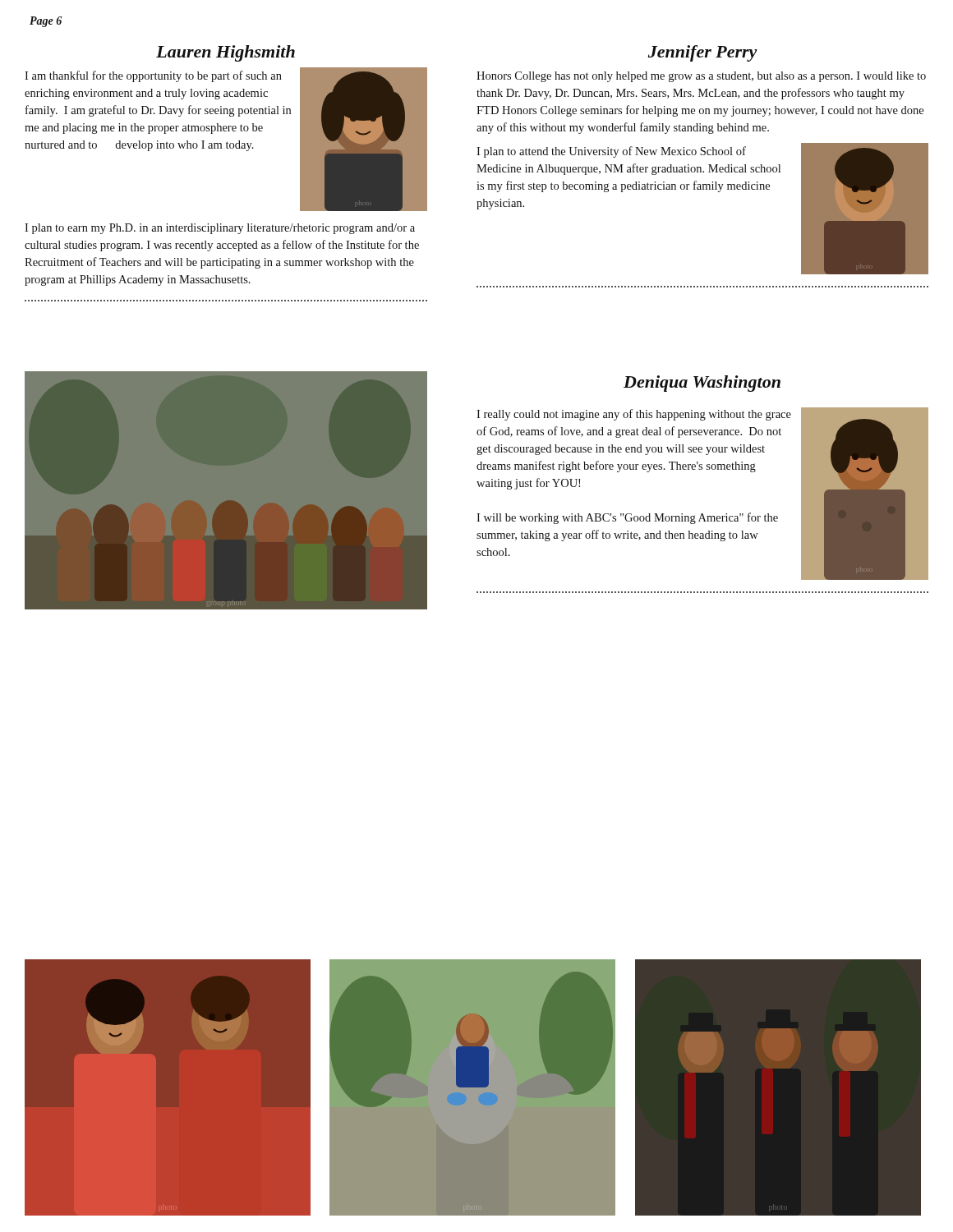Find the block on this page that starts "I really could not"
953x1232 pixels.
(634, 415)
